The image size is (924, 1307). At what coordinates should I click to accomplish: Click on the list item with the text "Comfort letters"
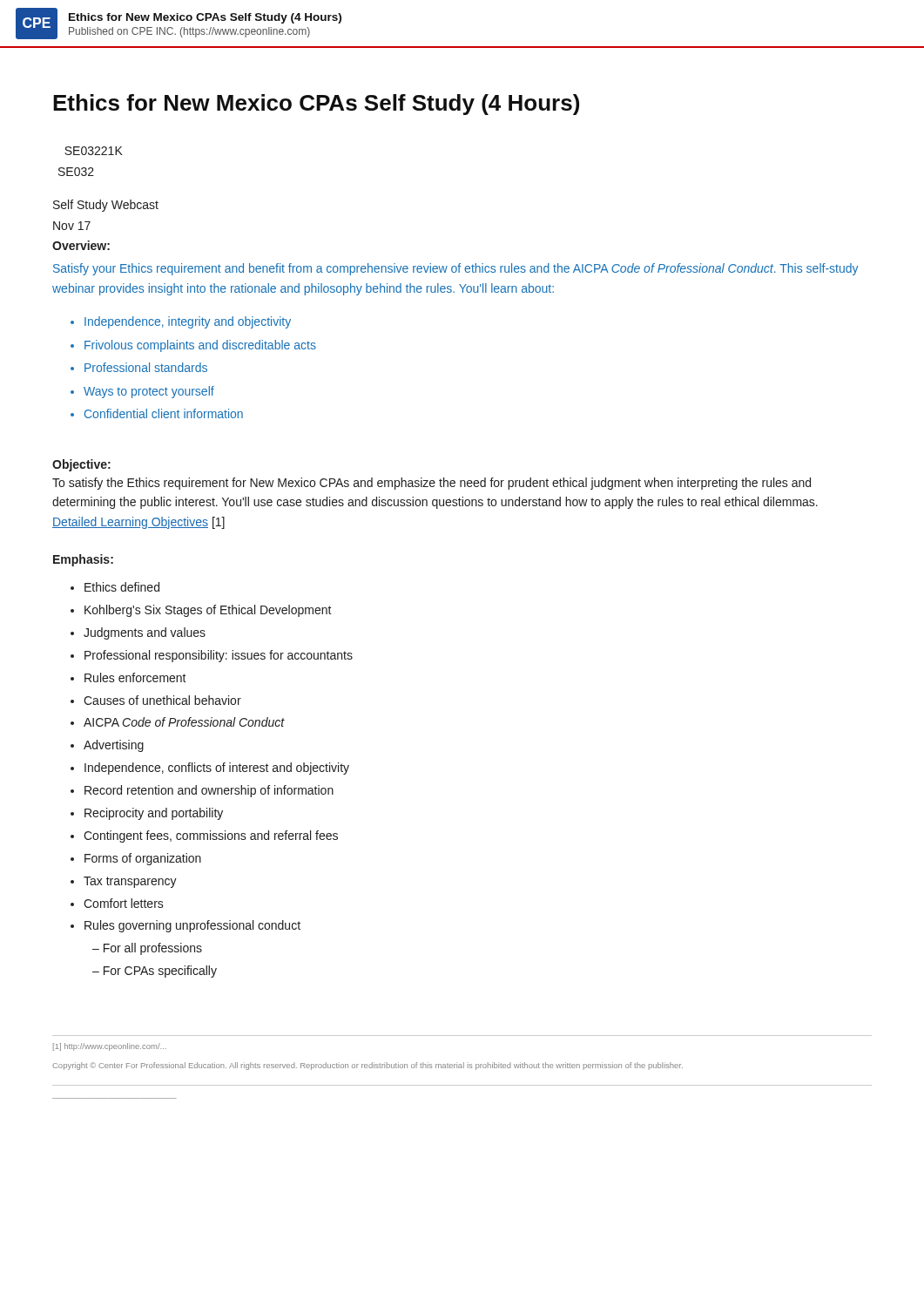click(124, 903)
